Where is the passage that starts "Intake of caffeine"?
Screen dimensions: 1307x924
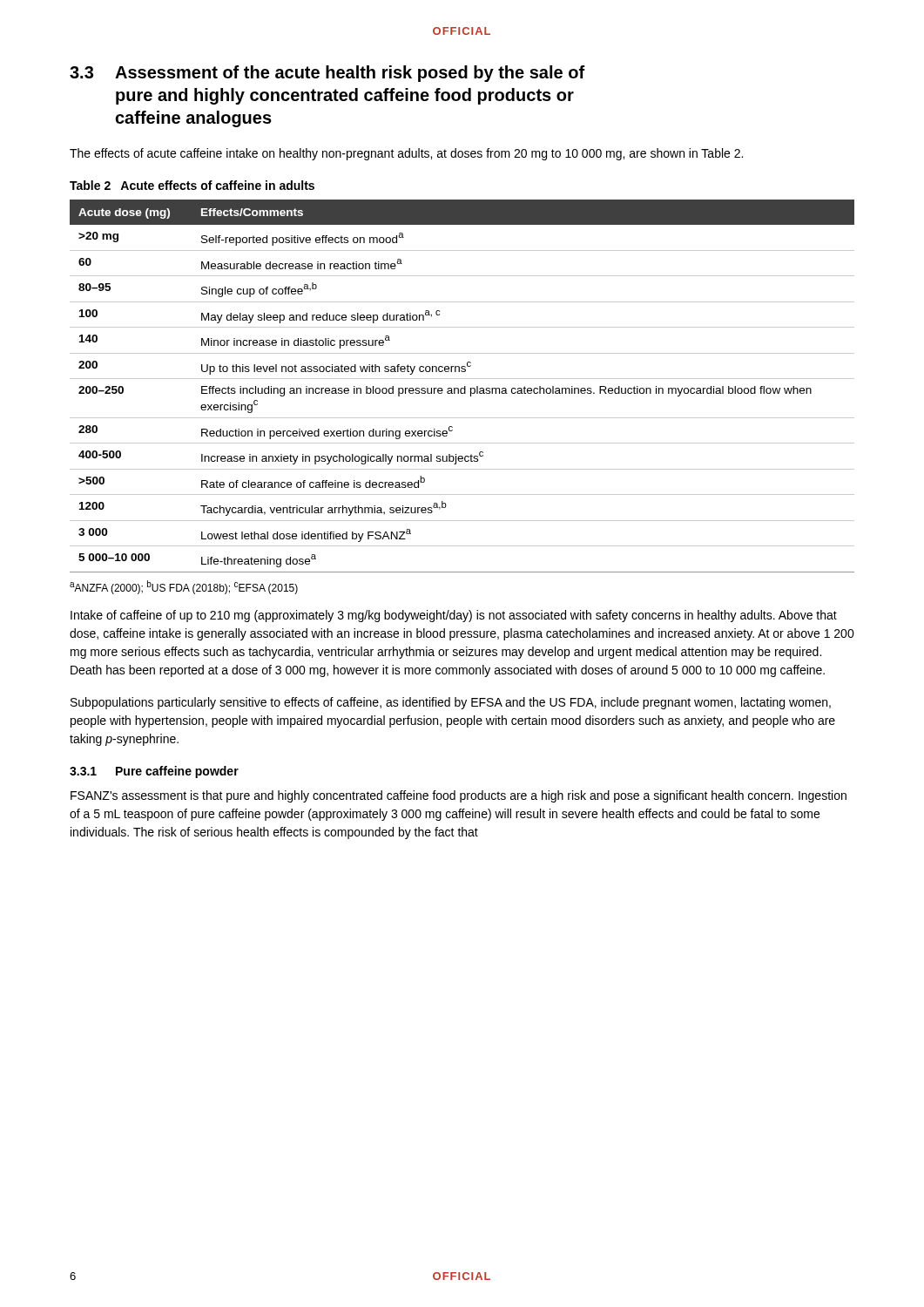pyautogui.click(x=462, y=642)
